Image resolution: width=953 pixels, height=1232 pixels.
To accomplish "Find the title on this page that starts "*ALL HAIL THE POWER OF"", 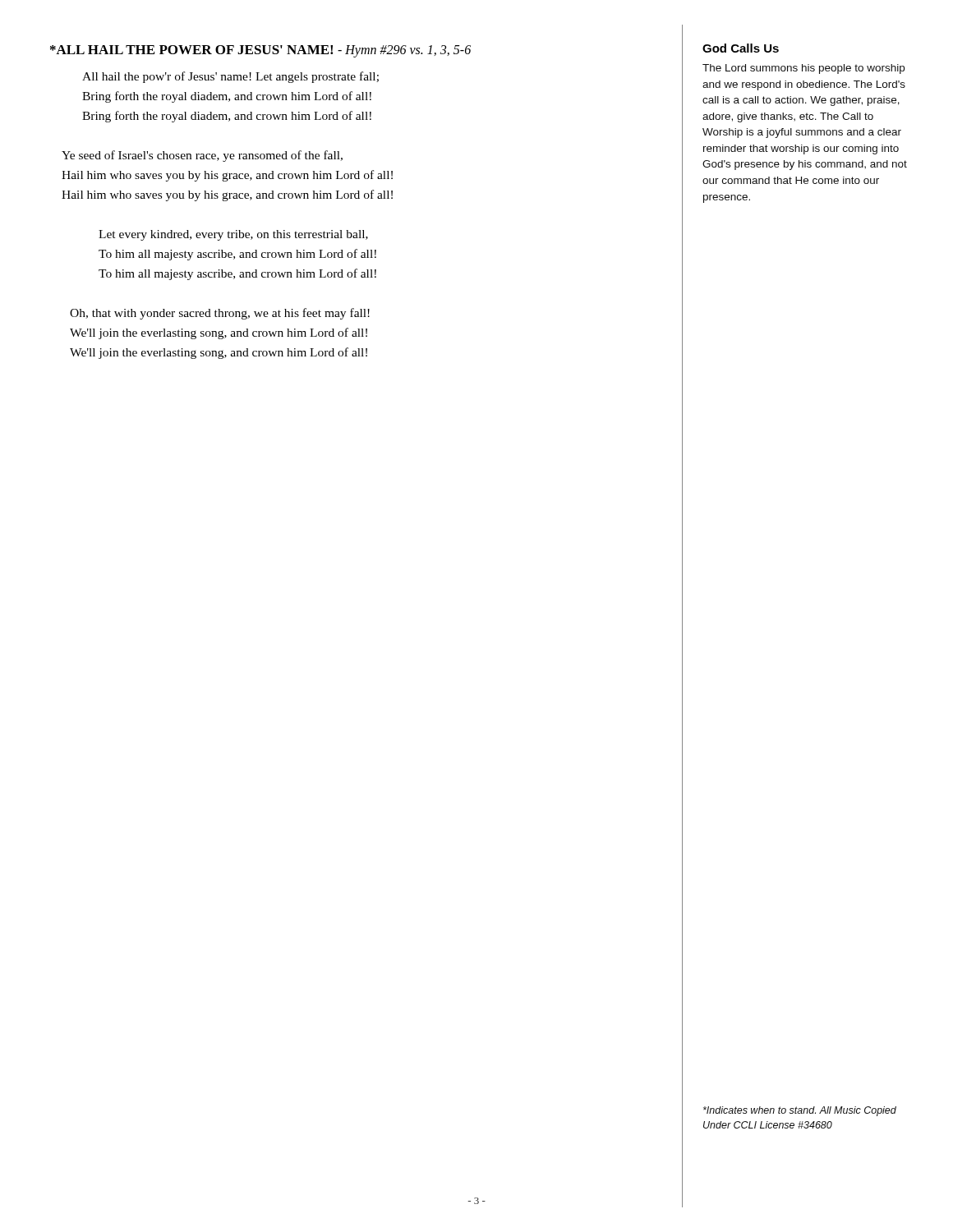I will point(260,50).
